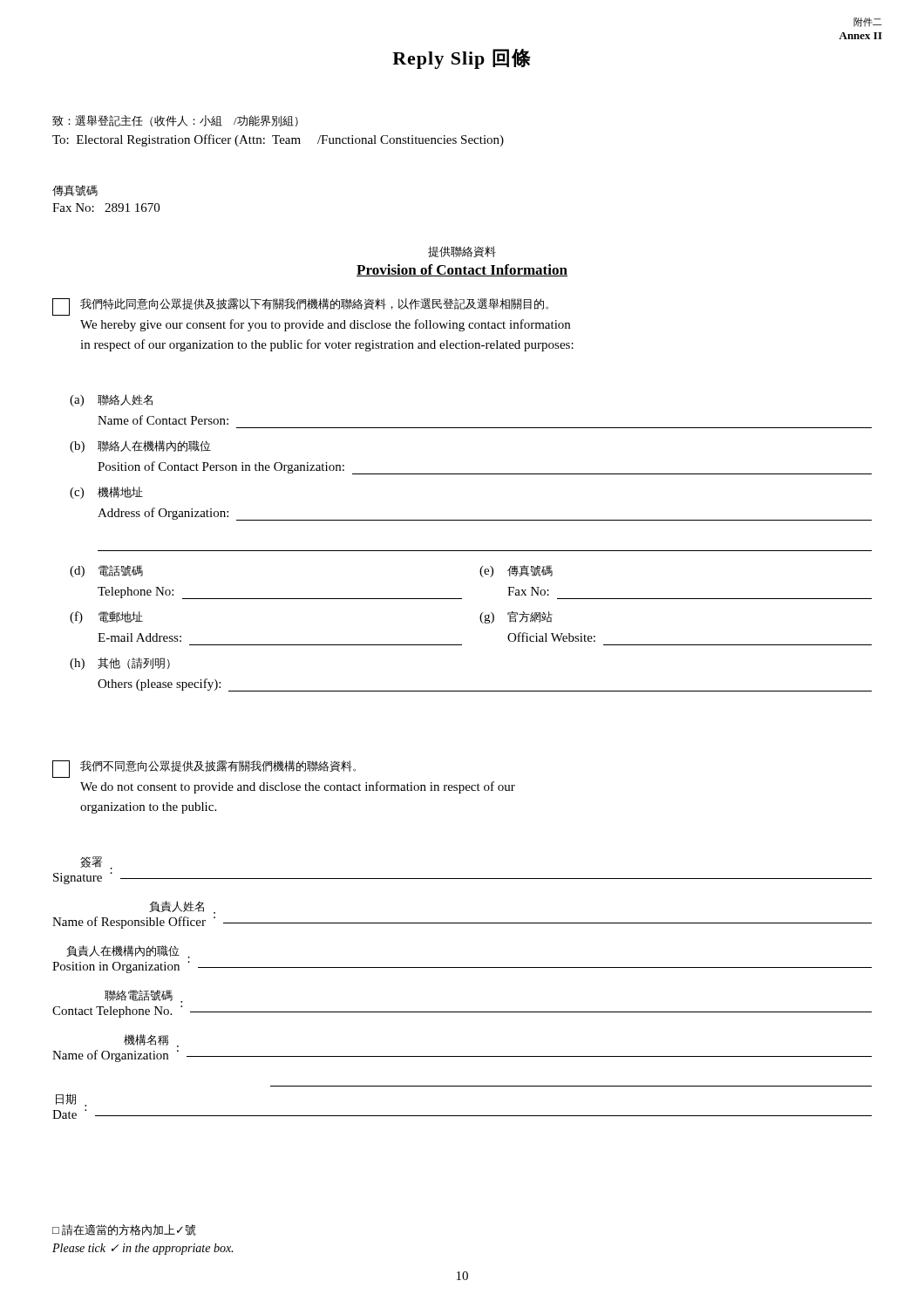Click on the text starting "(c) 機構地址 Address of Organization:"
Viewport: 924px width, 1308px height.
click(x=471, y=518)
